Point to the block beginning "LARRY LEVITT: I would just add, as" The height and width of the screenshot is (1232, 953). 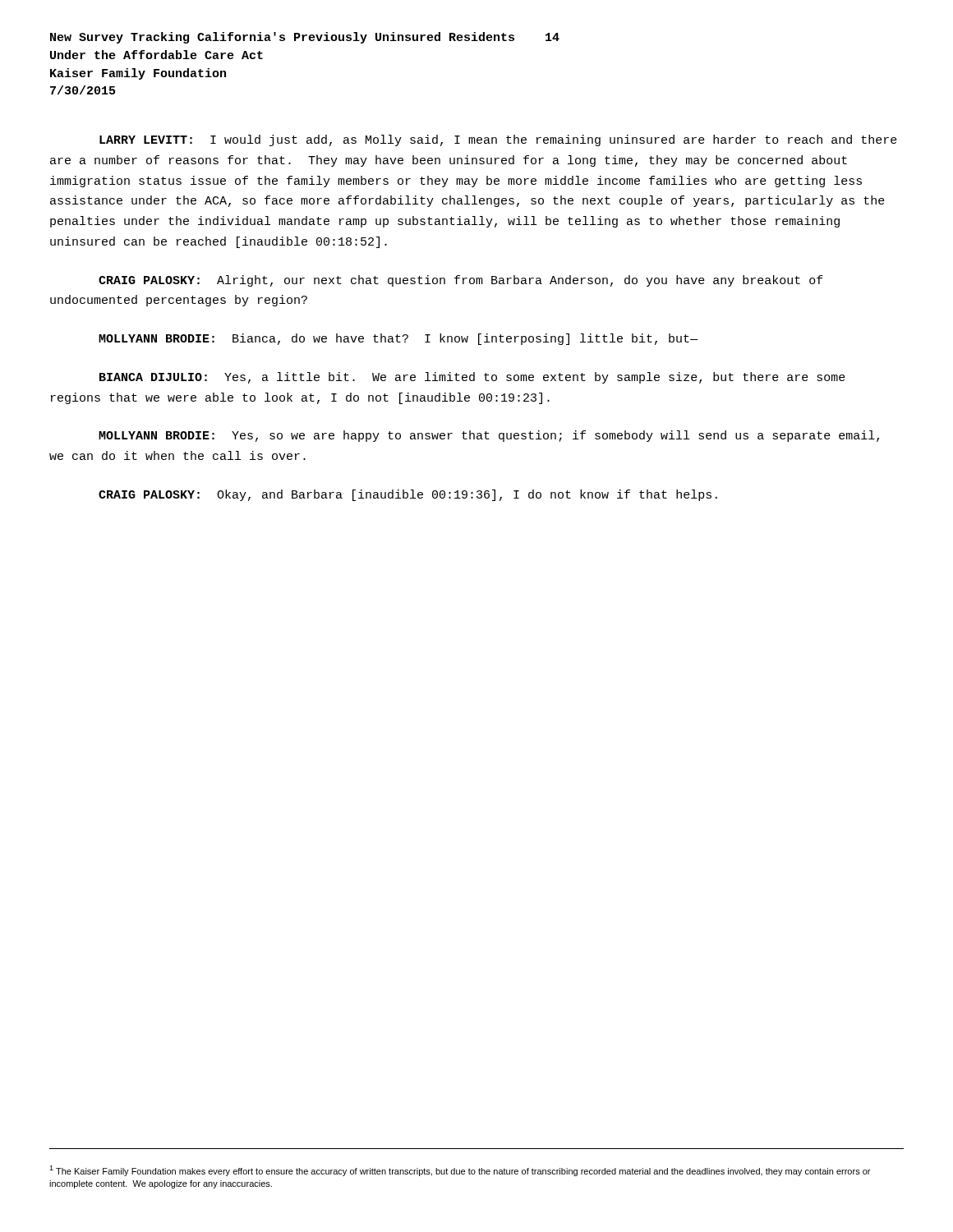473,192
